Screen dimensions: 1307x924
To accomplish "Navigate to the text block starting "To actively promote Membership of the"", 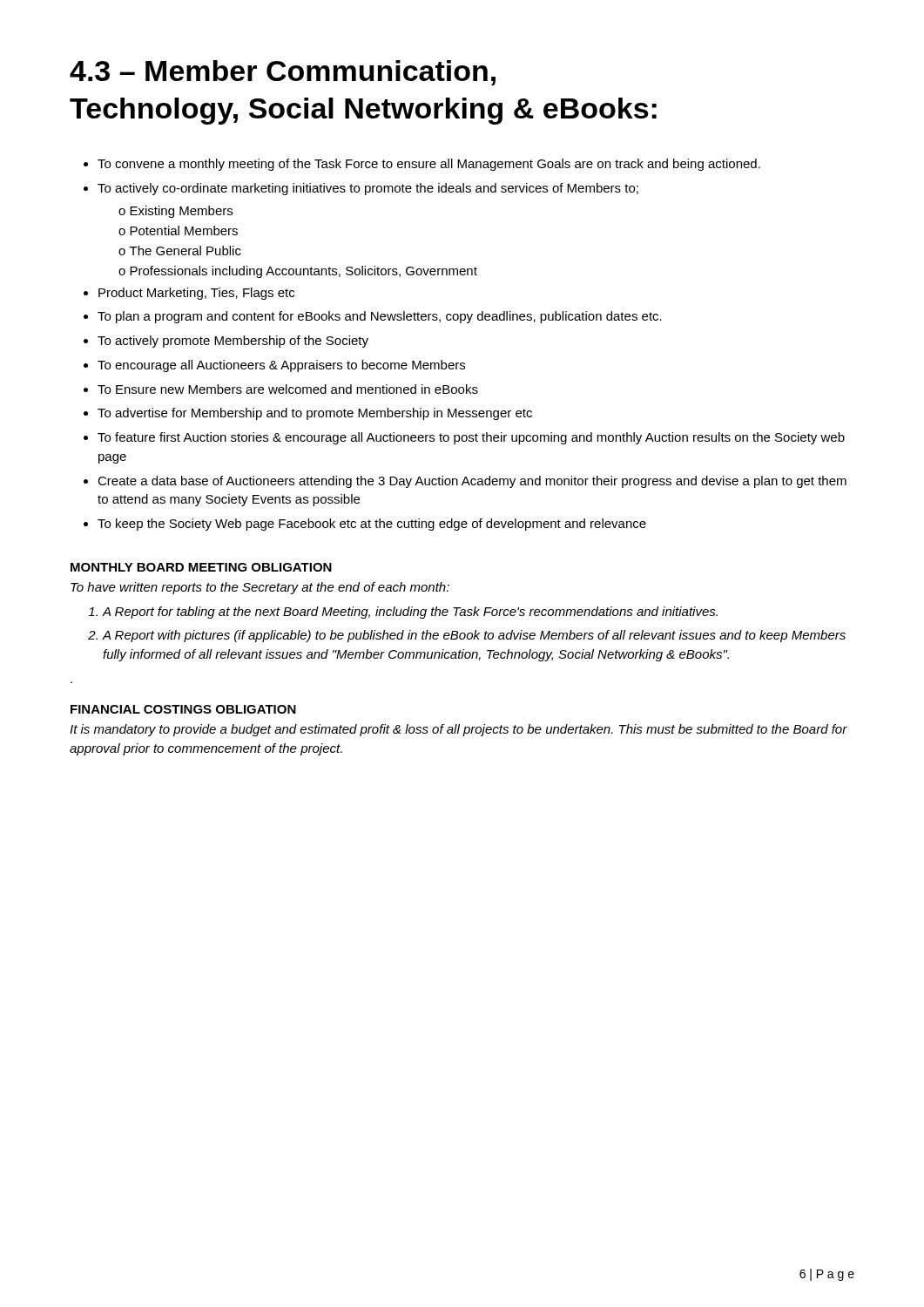I will pos(233,340).
